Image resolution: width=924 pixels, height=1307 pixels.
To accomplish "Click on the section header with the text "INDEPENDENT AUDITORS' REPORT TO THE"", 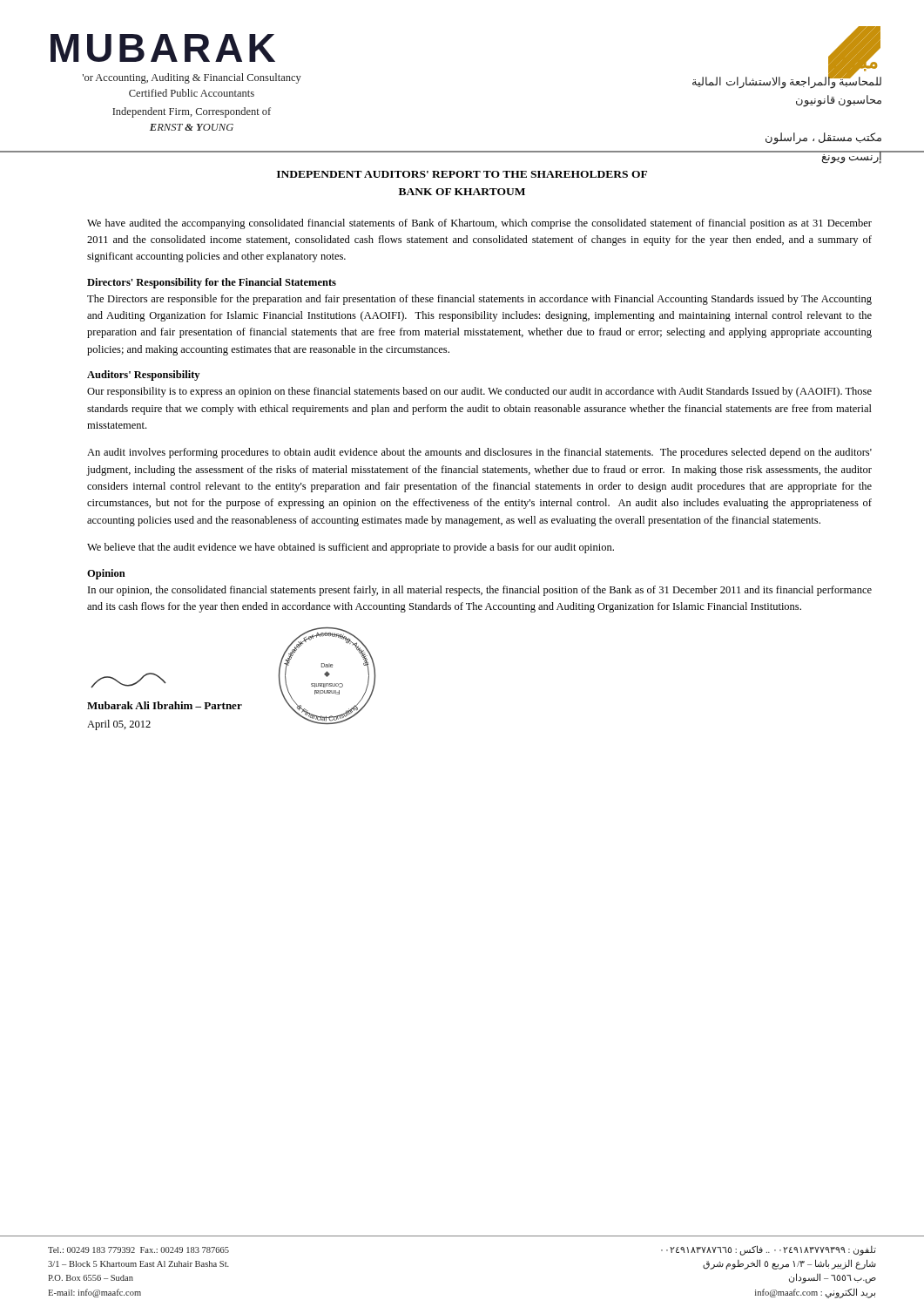I will 462,183.
